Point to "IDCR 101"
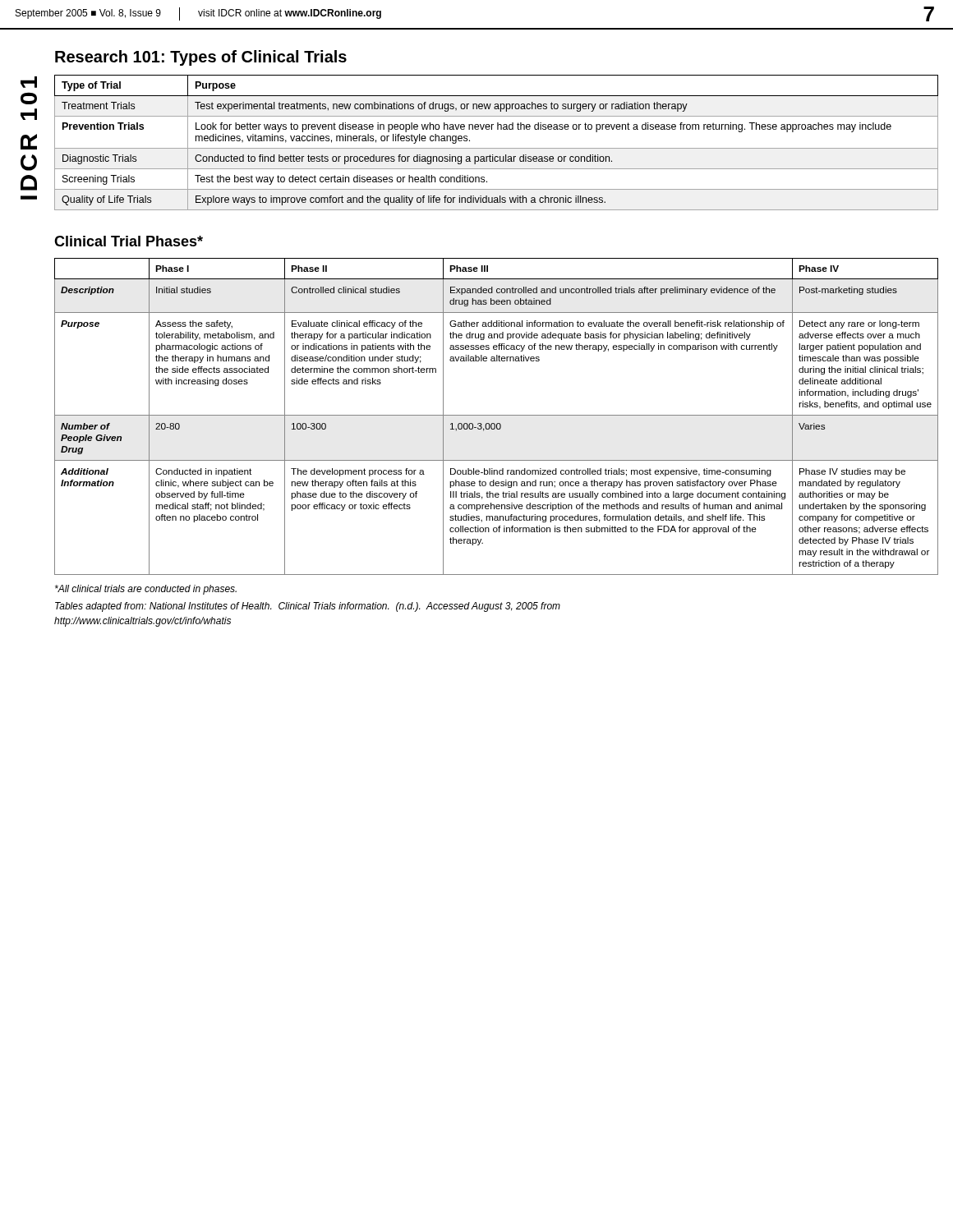The image size is (953, 1232). coord(29,137)
